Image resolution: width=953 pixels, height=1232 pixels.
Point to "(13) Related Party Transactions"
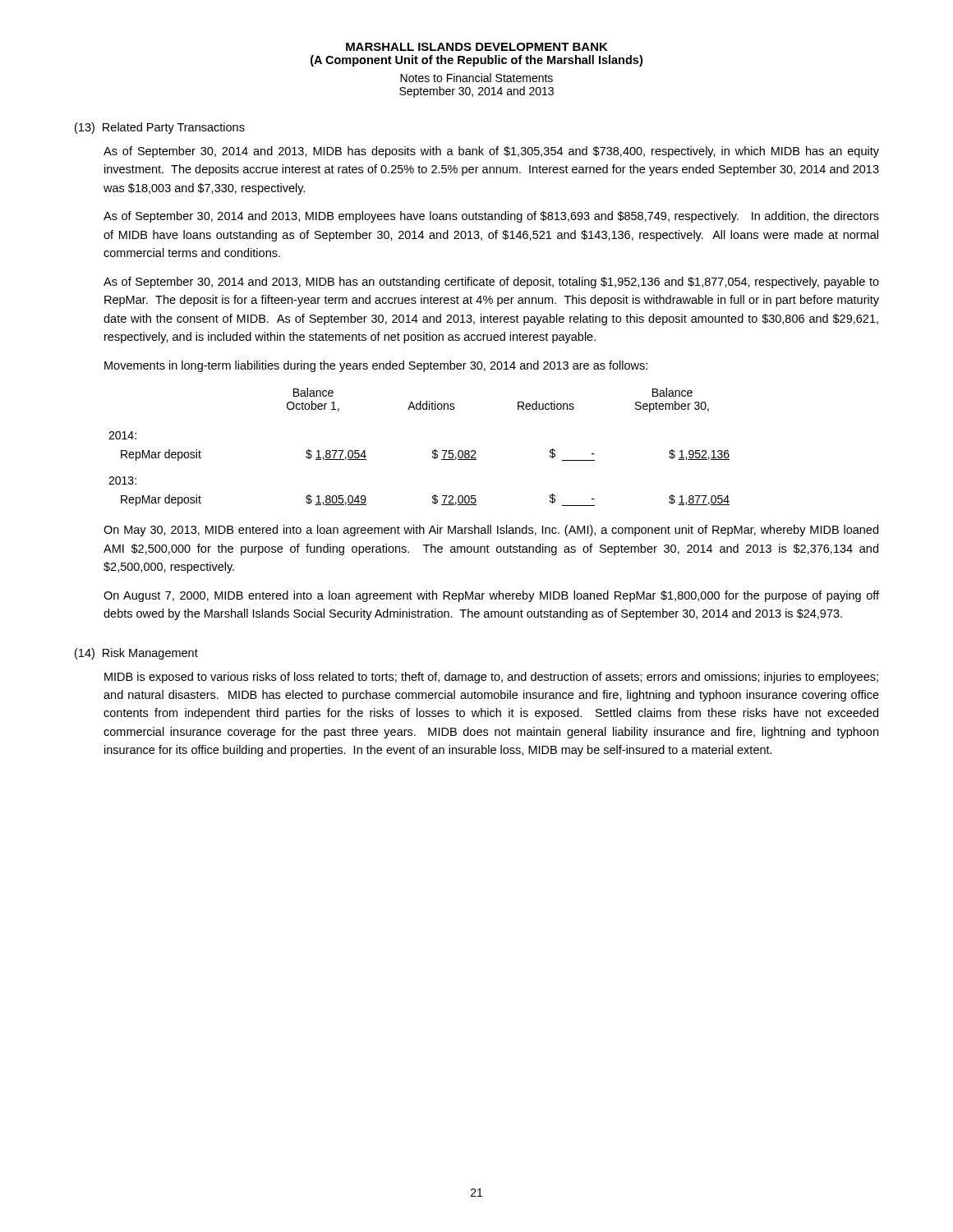pos(159,127)
